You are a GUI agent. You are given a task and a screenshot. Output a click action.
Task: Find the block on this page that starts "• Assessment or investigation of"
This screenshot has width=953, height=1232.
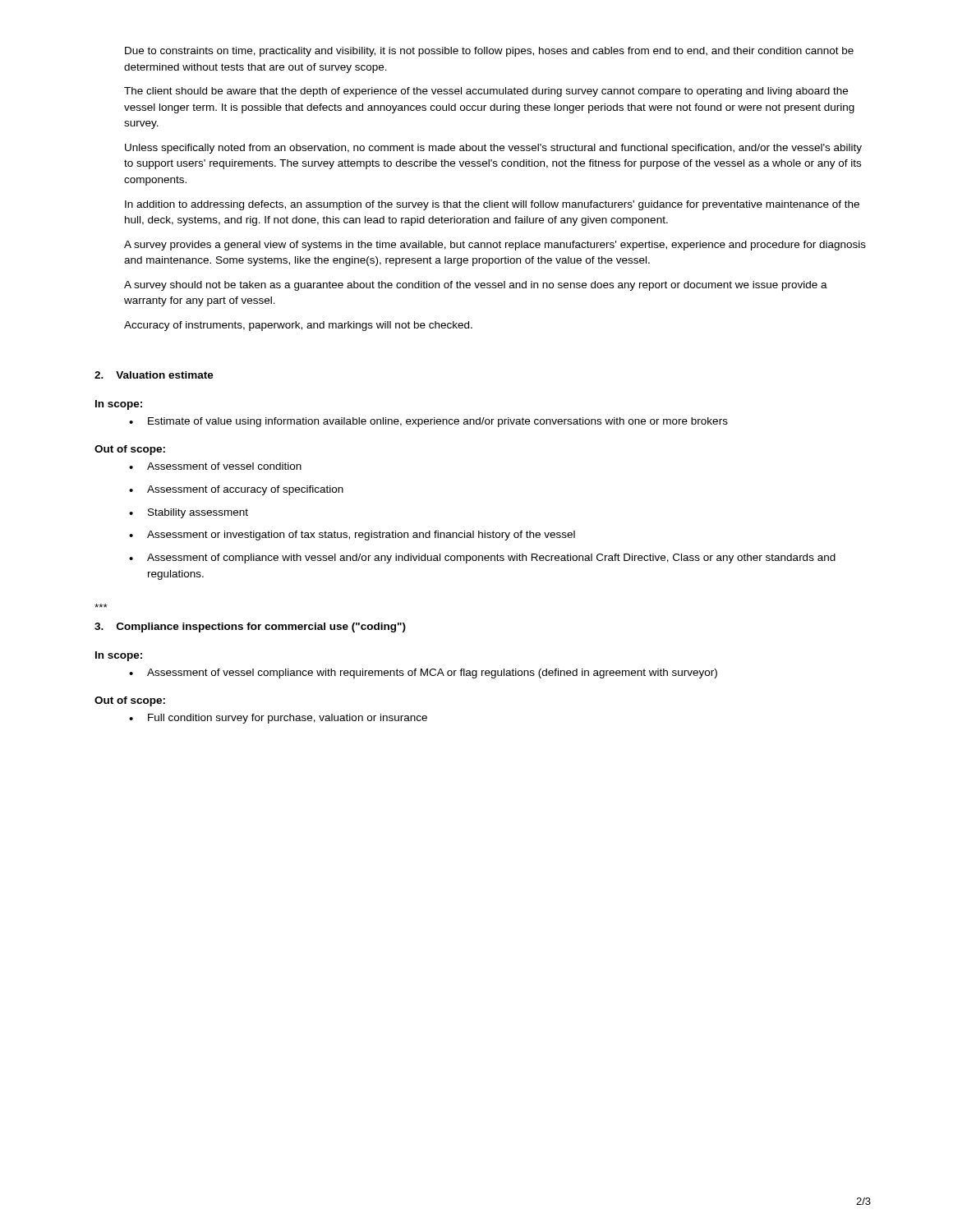click(x=497, y=536)
